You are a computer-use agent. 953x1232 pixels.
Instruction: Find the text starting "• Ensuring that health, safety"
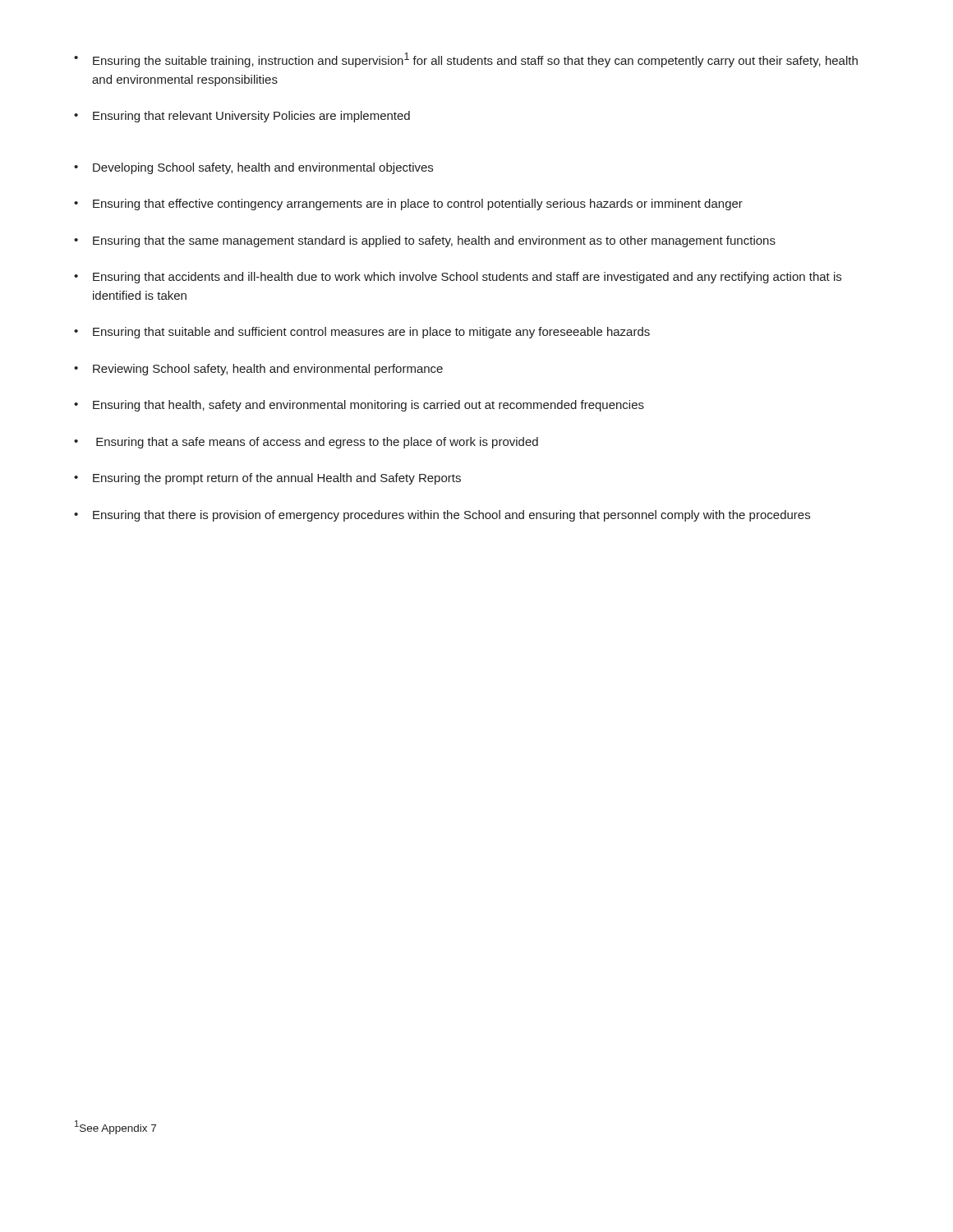pyautogui.click(x=359, y=405)
